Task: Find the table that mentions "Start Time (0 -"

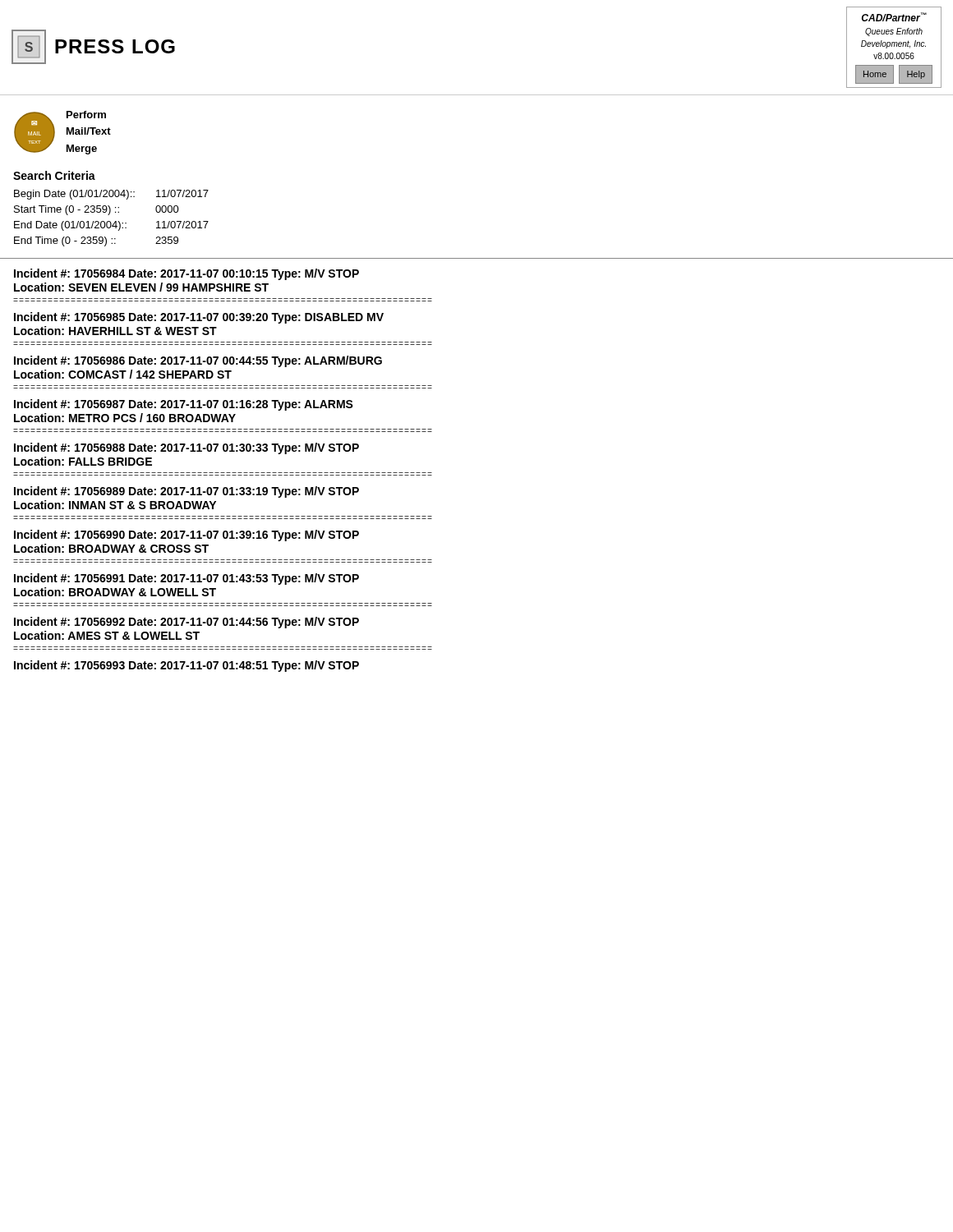Action: (x=476, y=221)
